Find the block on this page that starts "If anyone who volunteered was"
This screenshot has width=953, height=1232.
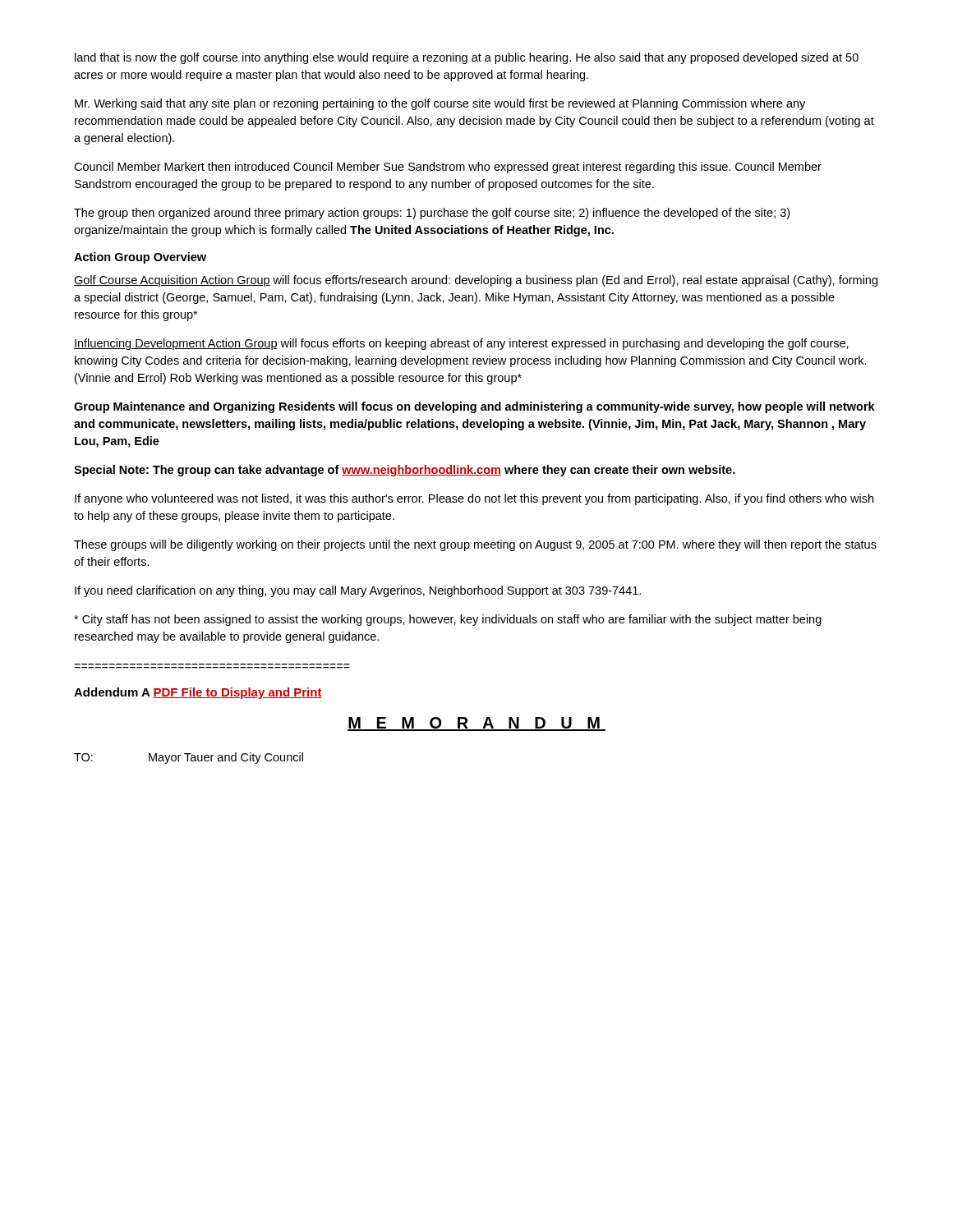(474, 507)
